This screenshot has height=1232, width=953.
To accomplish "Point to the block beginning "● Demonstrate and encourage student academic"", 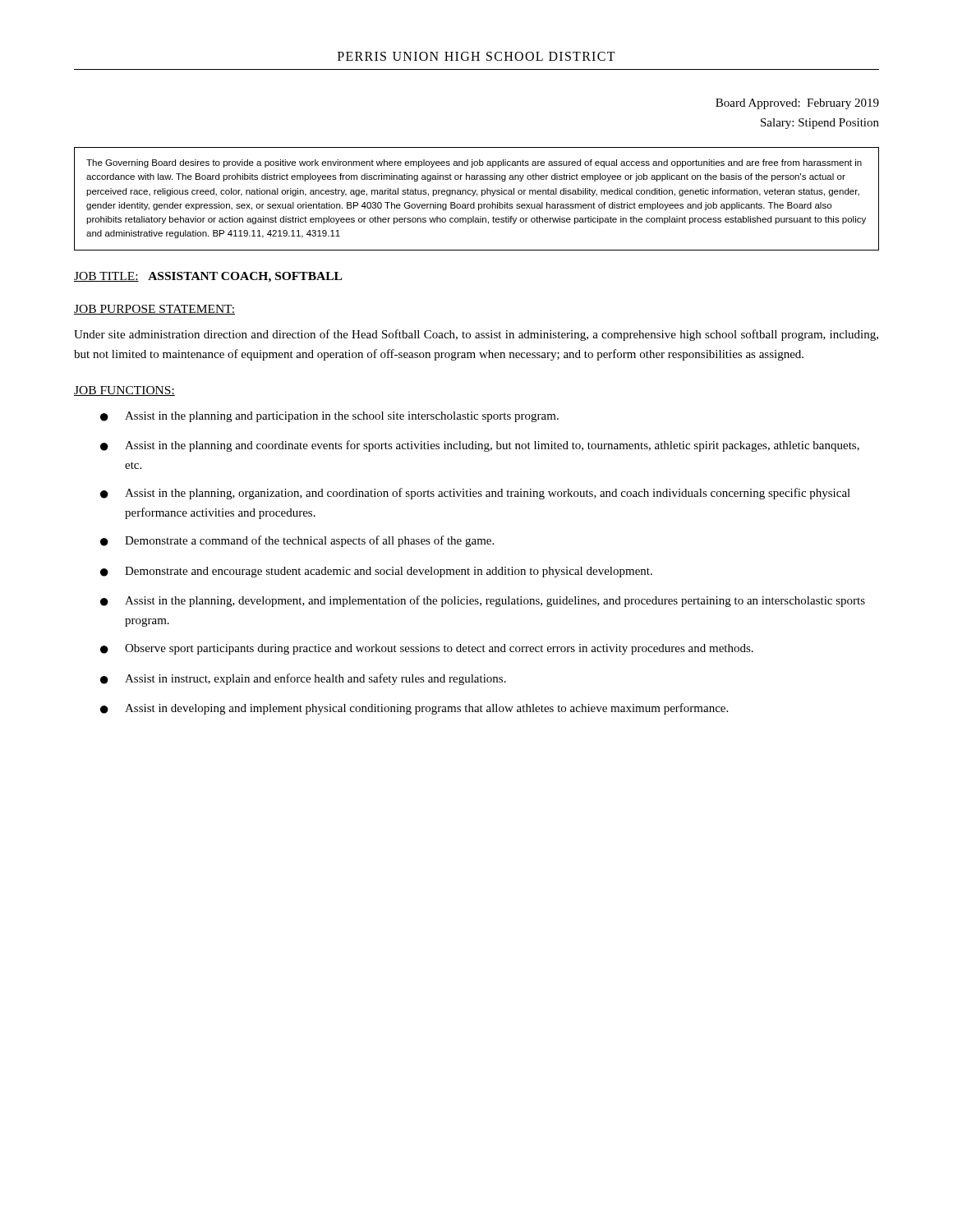I will pyautogui.click(x=489, y=572).
